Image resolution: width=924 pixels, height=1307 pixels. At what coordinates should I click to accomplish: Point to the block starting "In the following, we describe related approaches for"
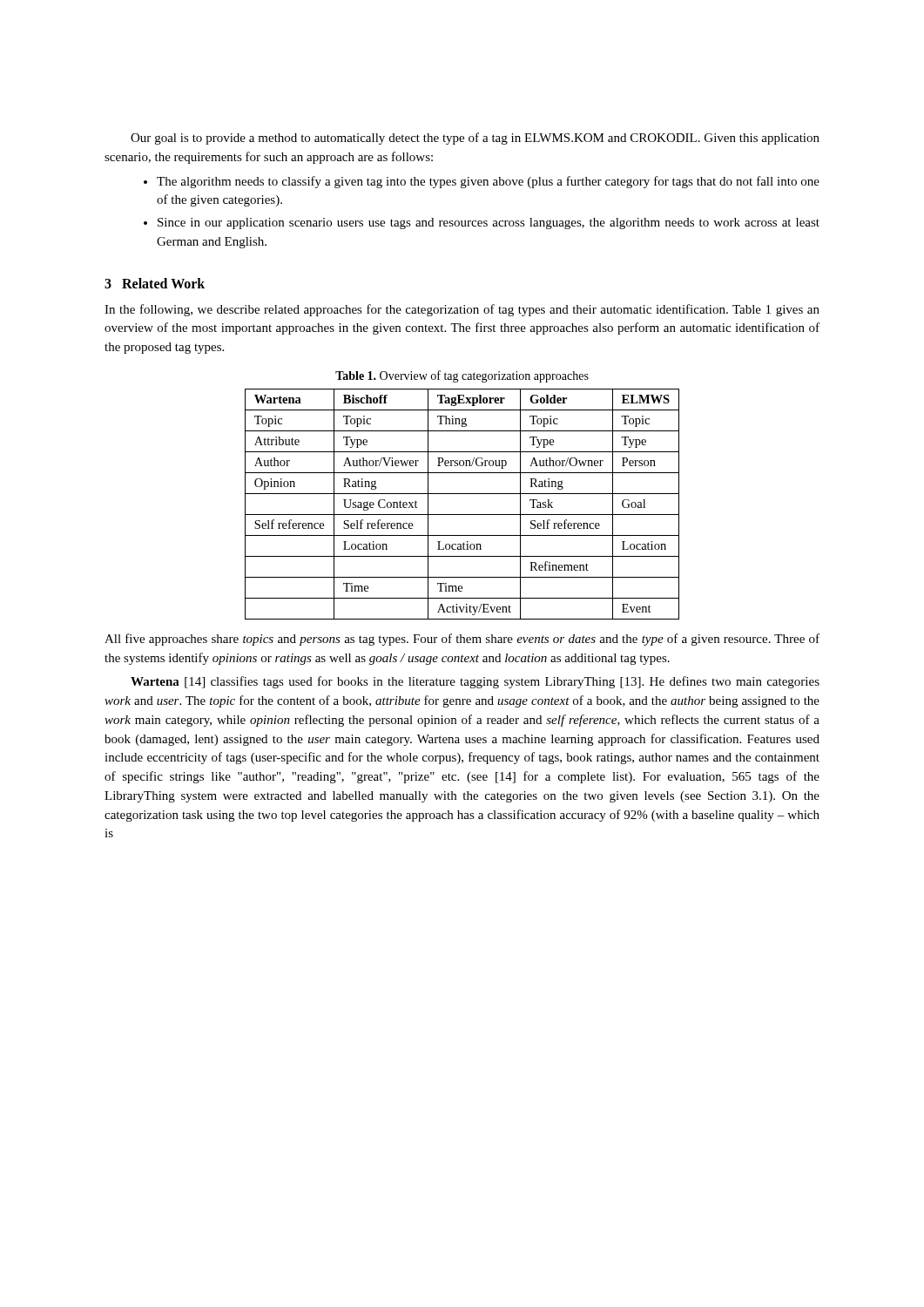[462, 328]
